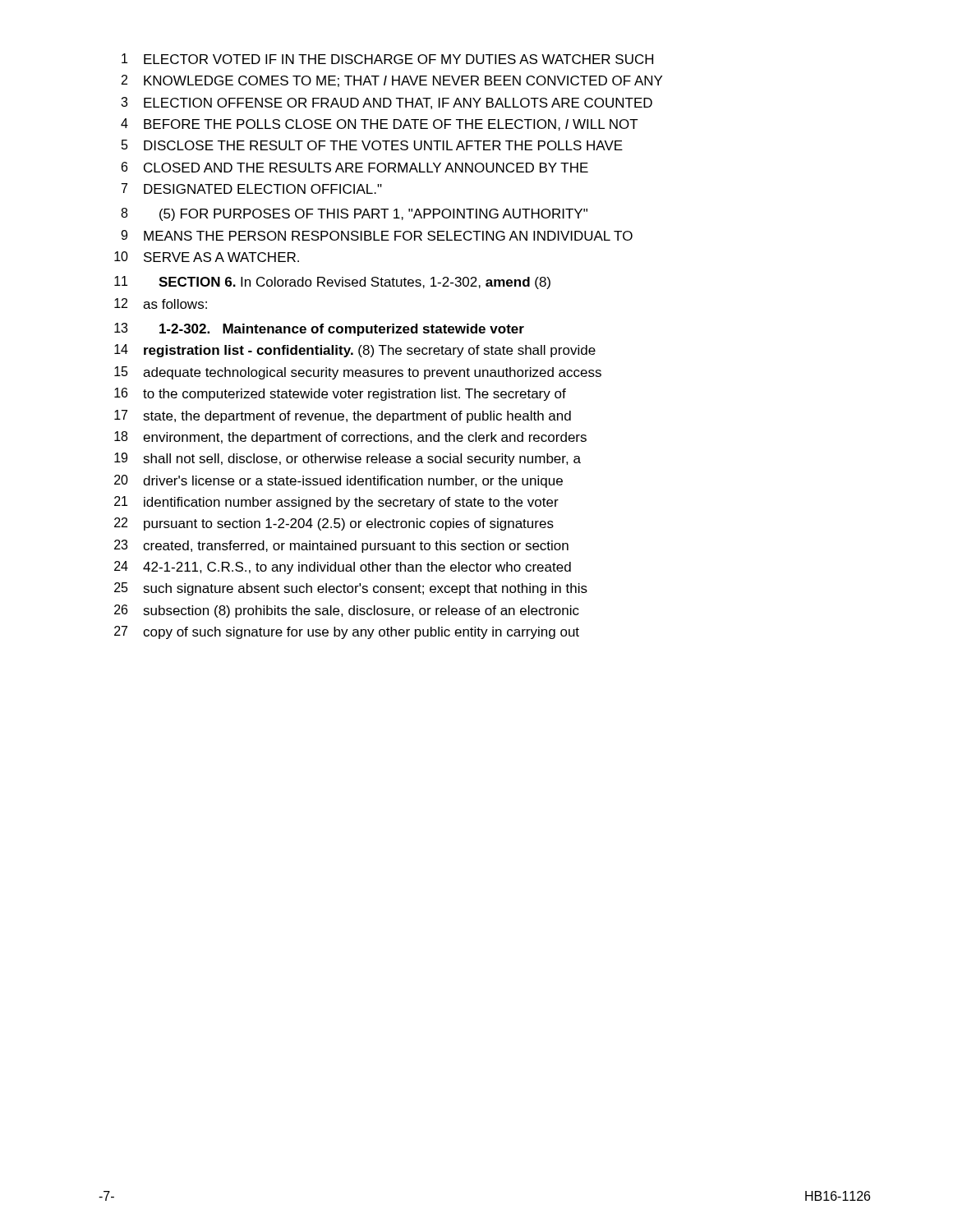Navigate to the element starting "25 such signature absent such elector's consent; except"
Screen dimensions: 1232x953
[485, 589]
